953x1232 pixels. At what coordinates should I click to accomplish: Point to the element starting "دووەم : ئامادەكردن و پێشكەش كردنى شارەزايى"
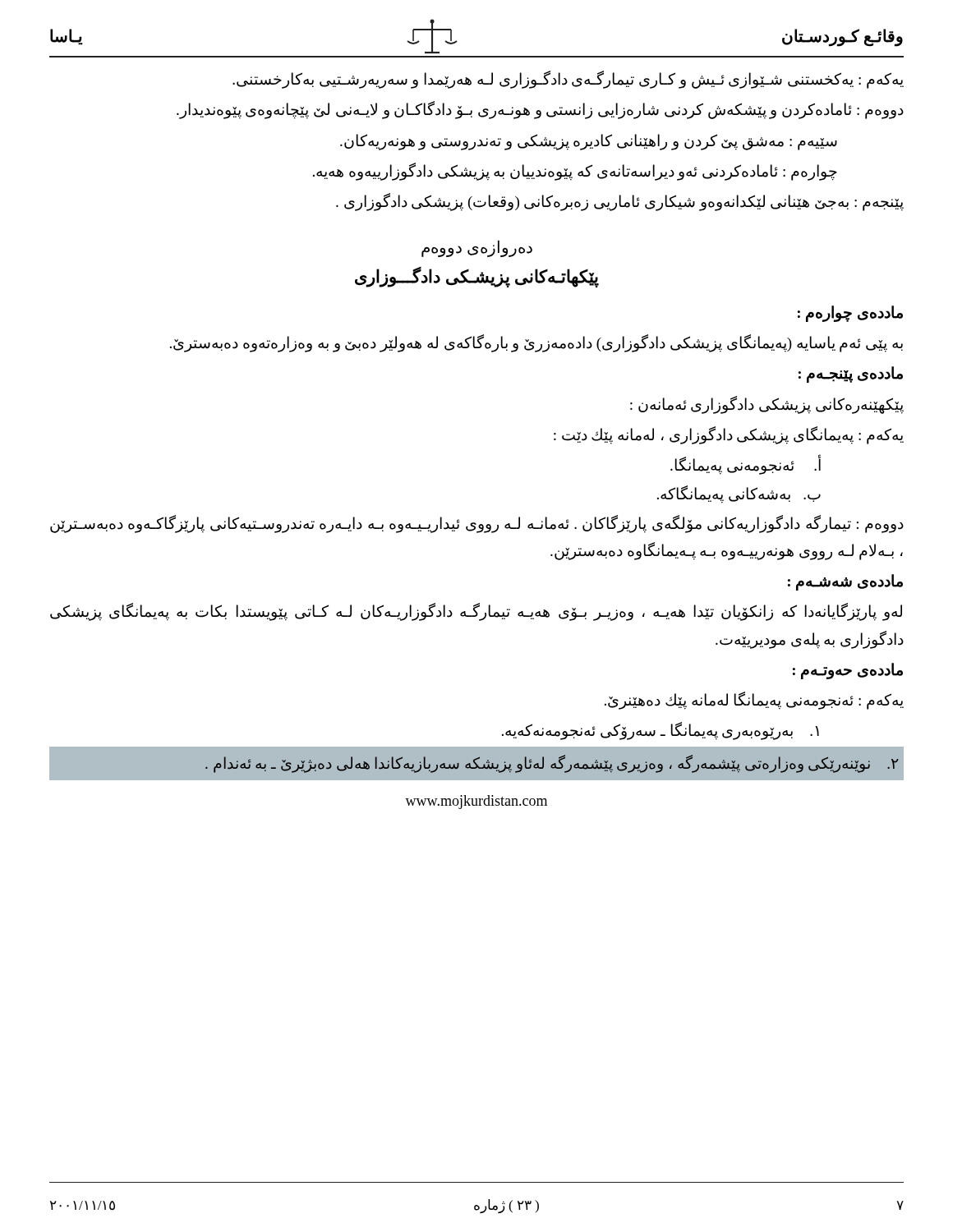tap(540, 110)
